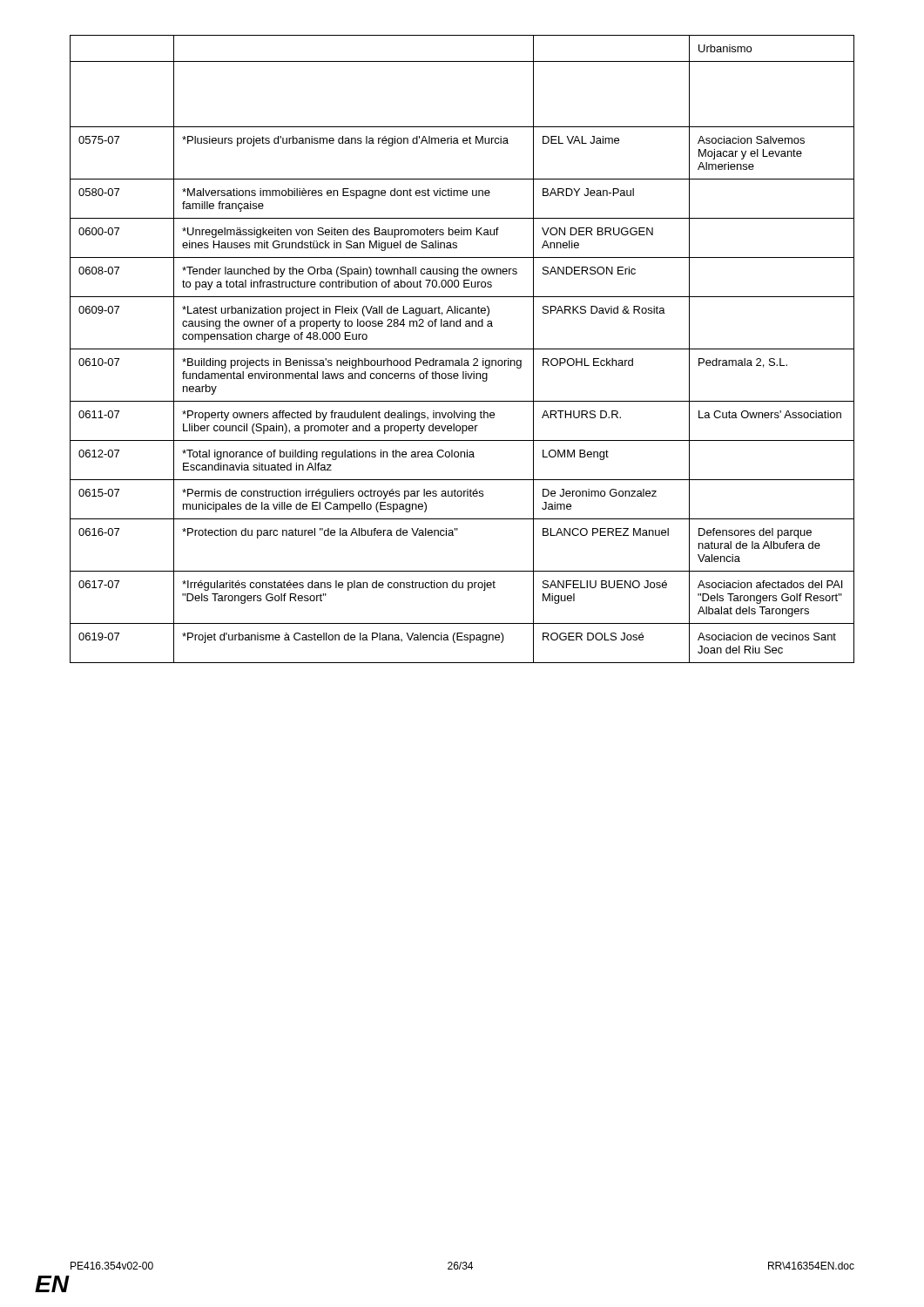Click on the table containing "LOMM Bengt"

coord(462,349)
